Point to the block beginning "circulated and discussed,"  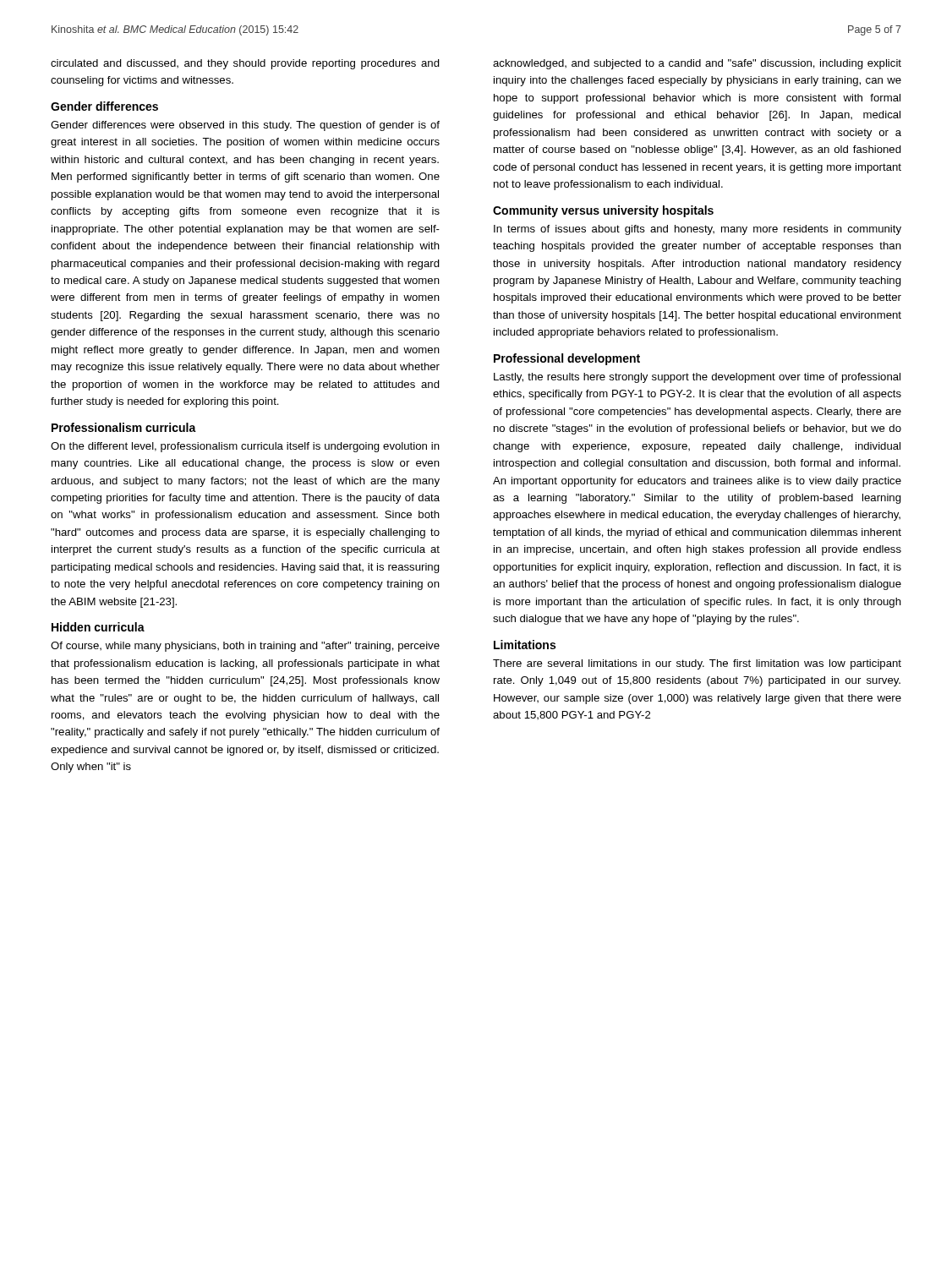click(x=245, y=72)
